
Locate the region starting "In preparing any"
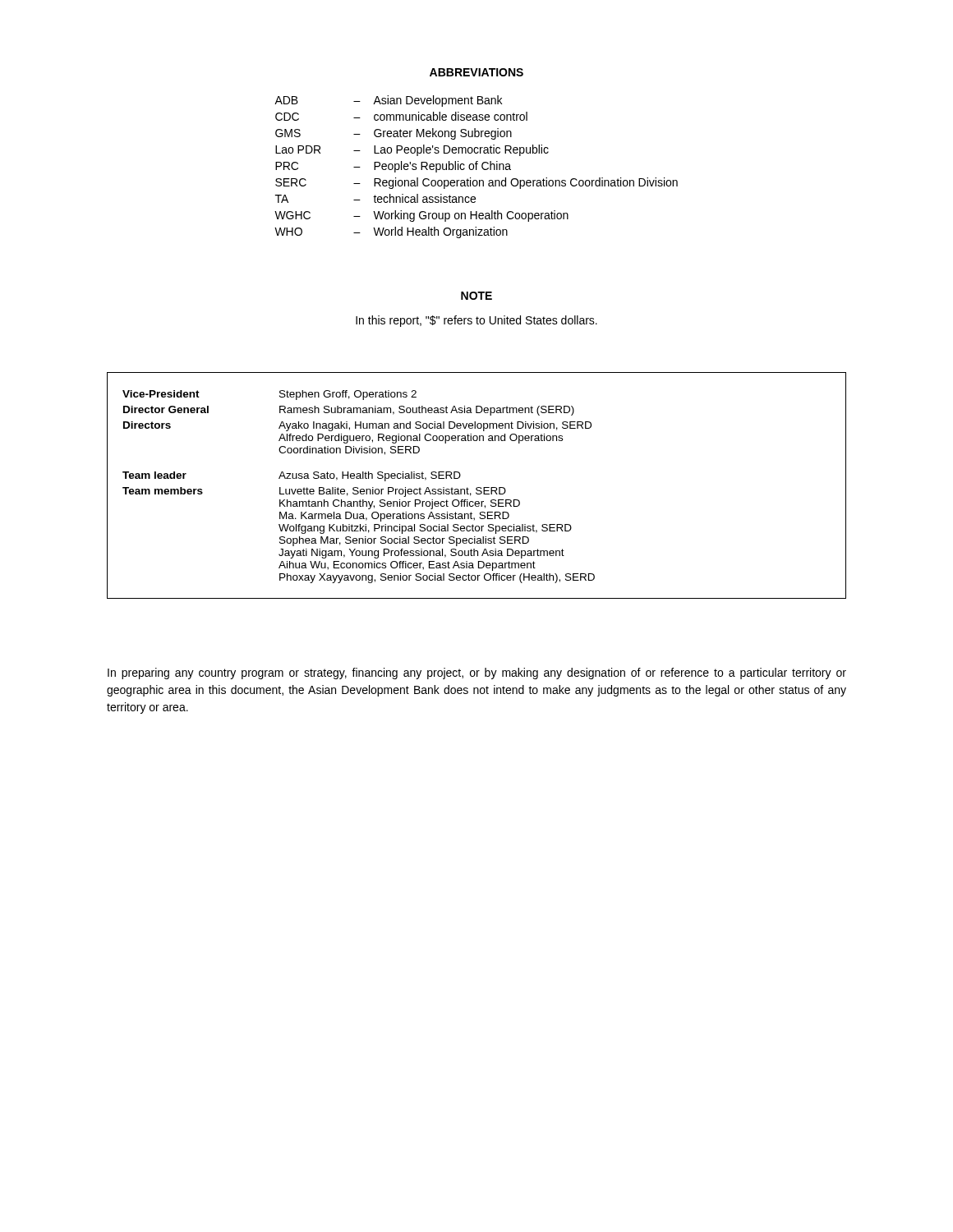tap(476, 690)
